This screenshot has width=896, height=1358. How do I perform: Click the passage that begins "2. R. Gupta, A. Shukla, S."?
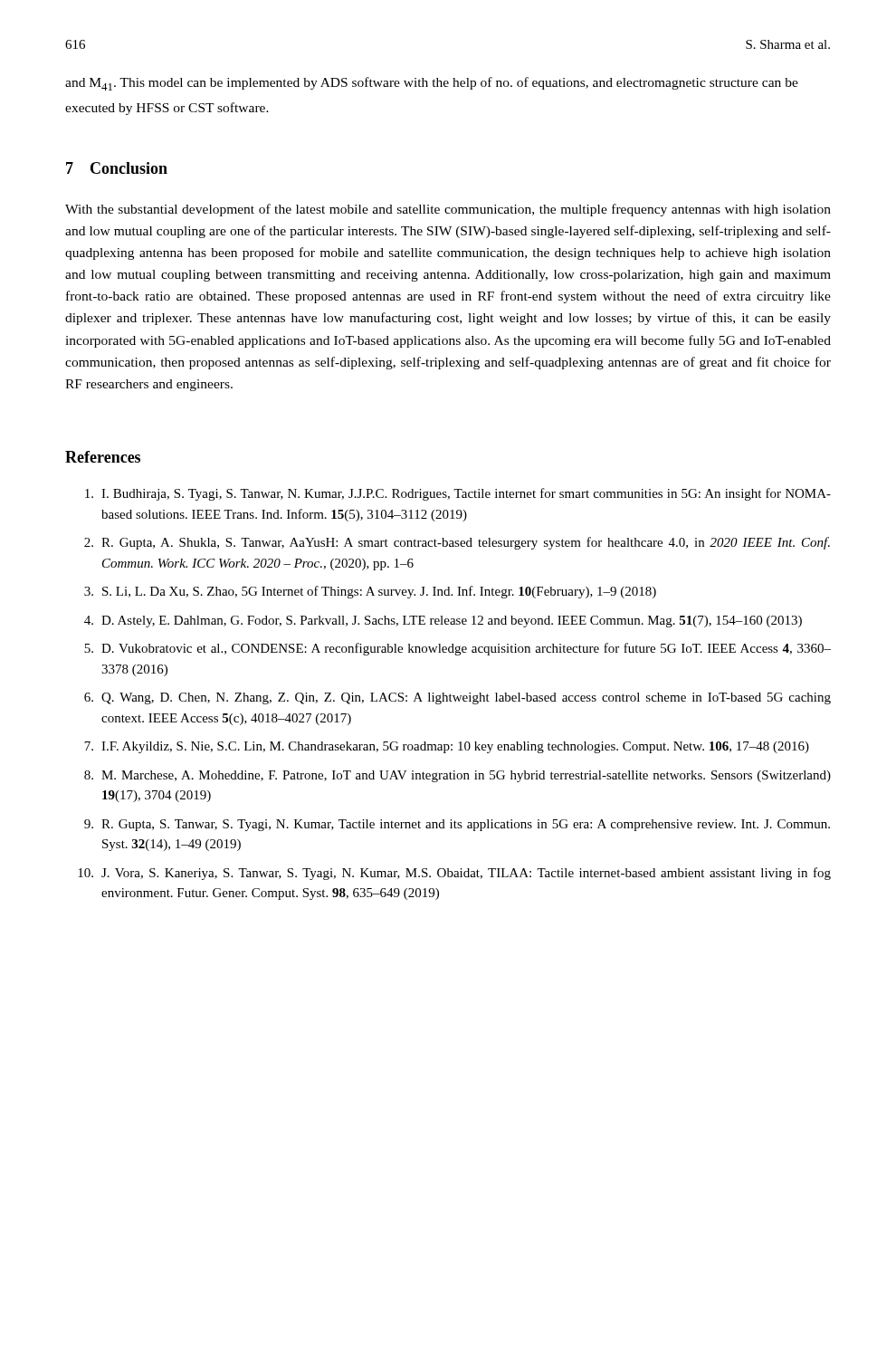tap(448, 553)
